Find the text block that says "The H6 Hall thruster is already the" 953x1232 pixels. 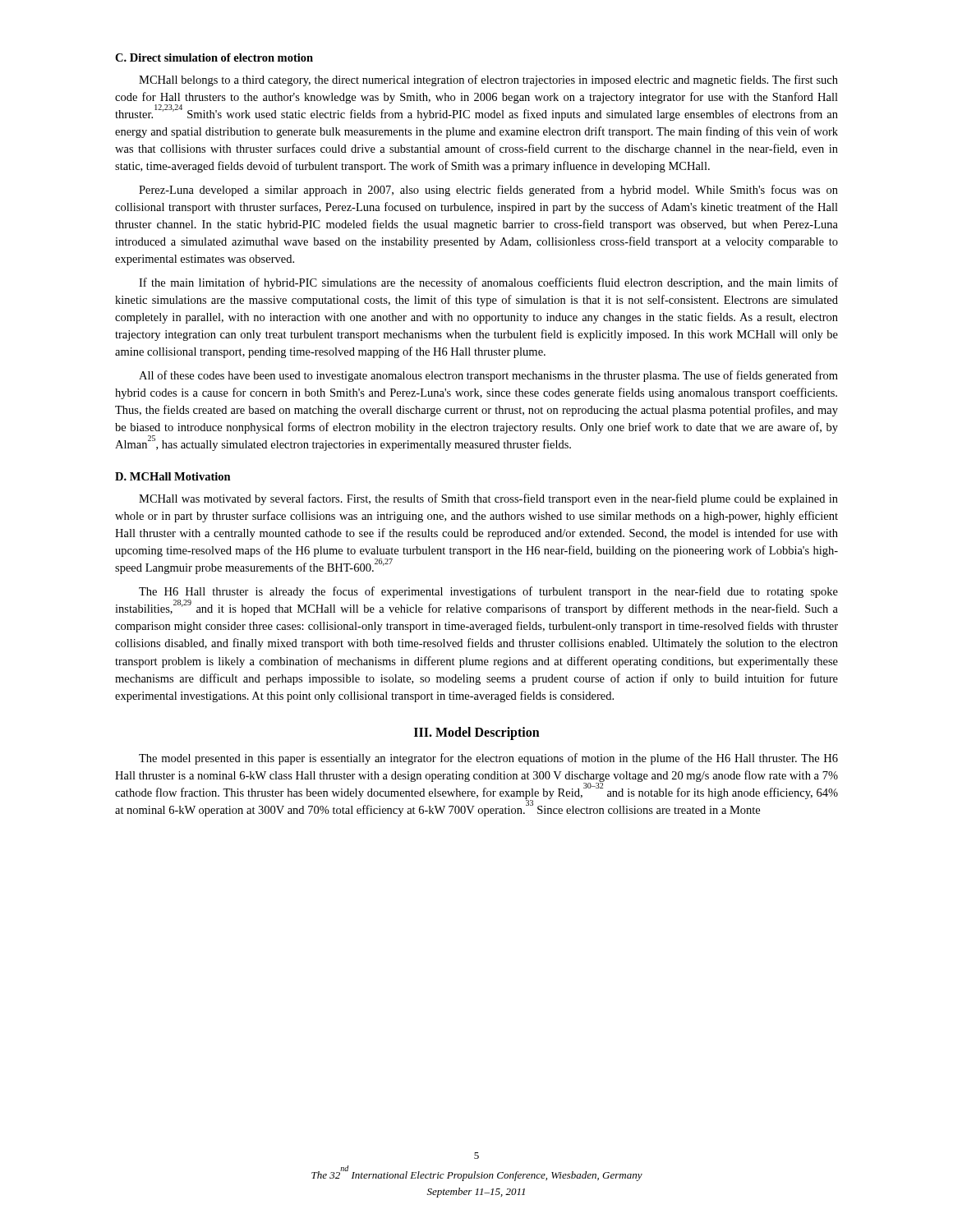tap(476, 644)
